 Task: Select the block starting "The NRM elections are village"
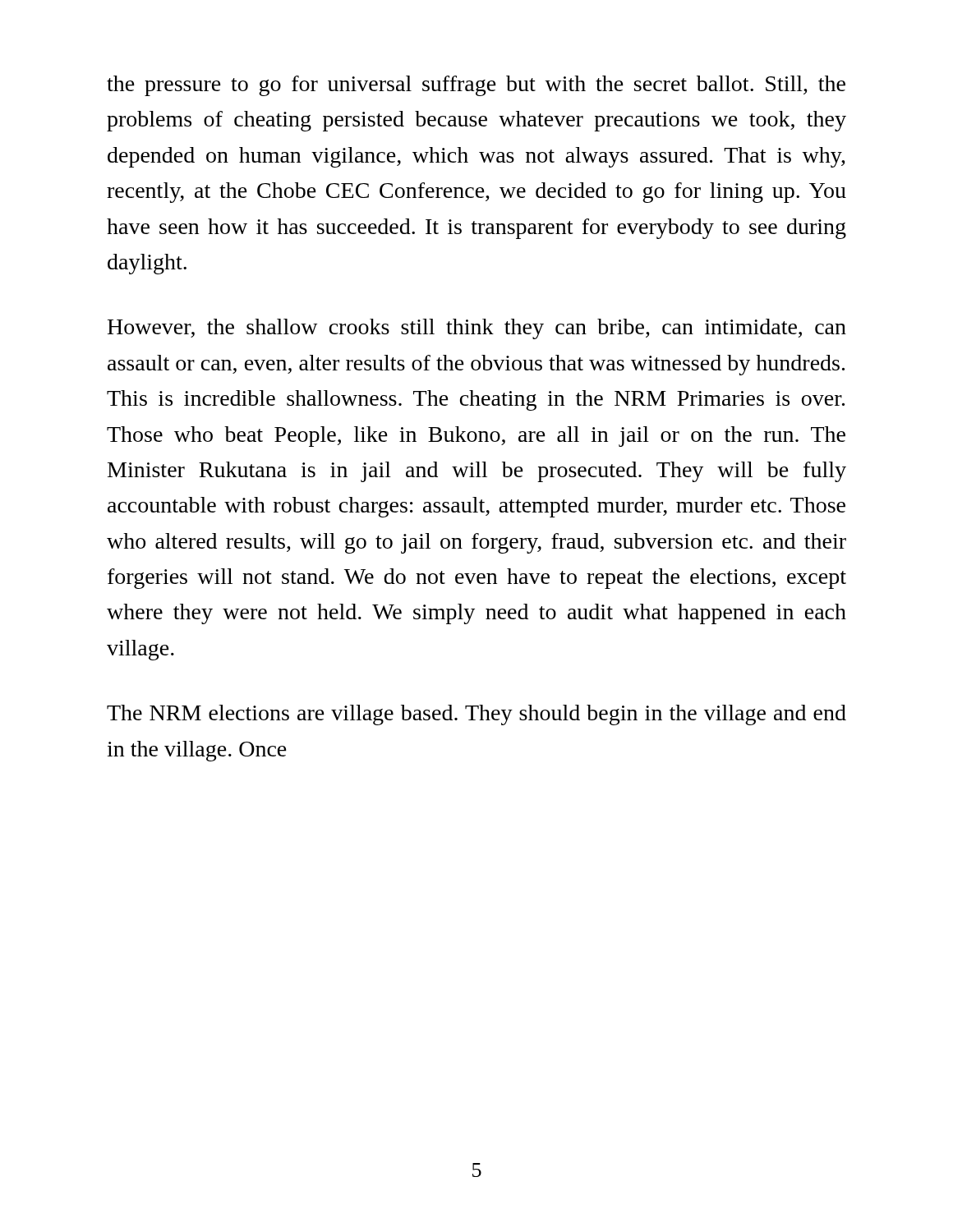476,731
